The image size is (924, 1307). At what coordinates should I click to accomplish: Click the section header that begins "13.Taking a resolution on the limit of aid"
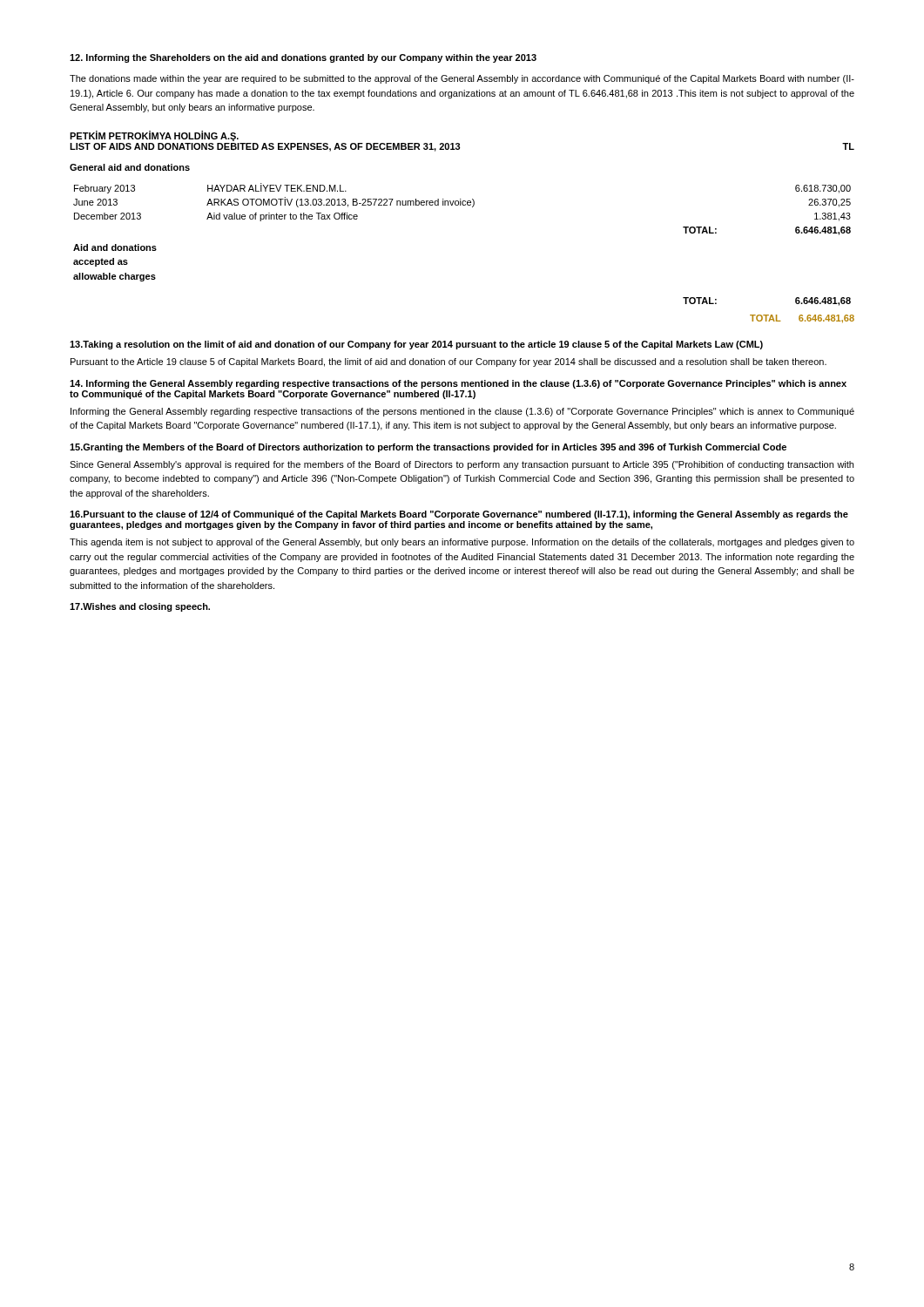point(416,344)
